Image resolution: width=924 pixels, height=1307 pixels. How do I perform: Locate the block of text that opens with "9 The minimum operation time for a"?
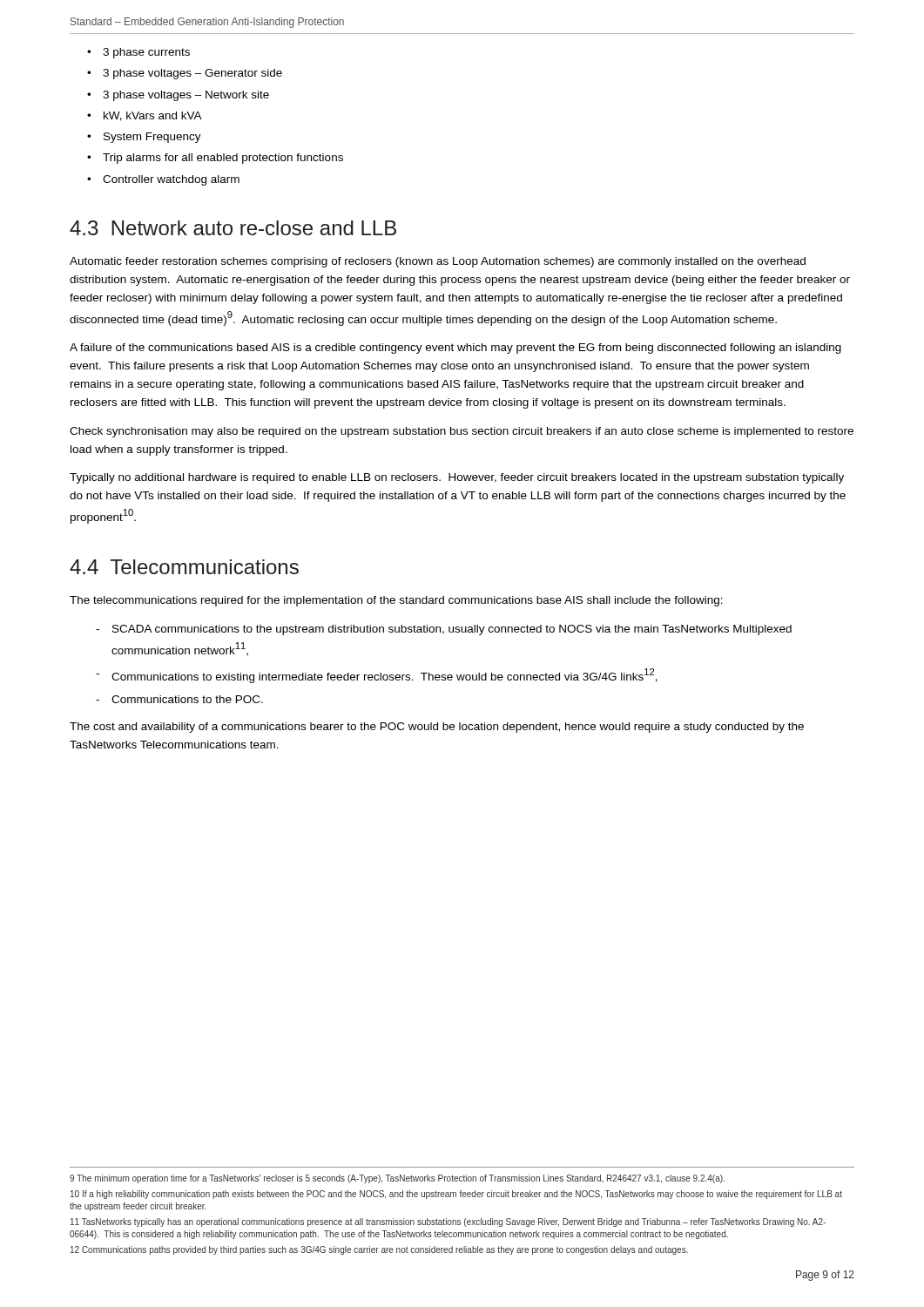tap(397, 1178)
